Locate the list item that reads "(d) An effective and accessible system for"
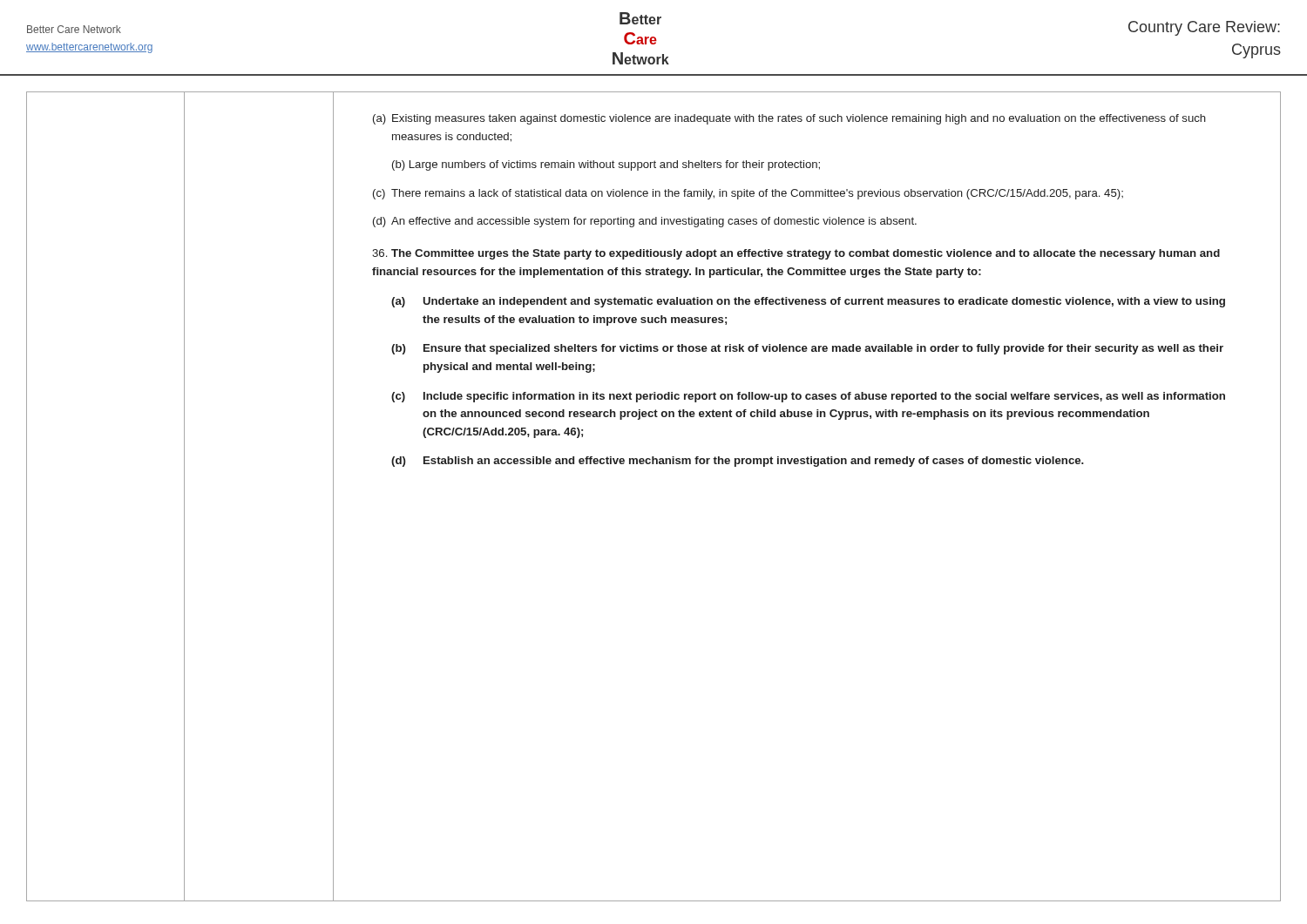This screenshot has height=924, width=1307. (x=645, y=222)
